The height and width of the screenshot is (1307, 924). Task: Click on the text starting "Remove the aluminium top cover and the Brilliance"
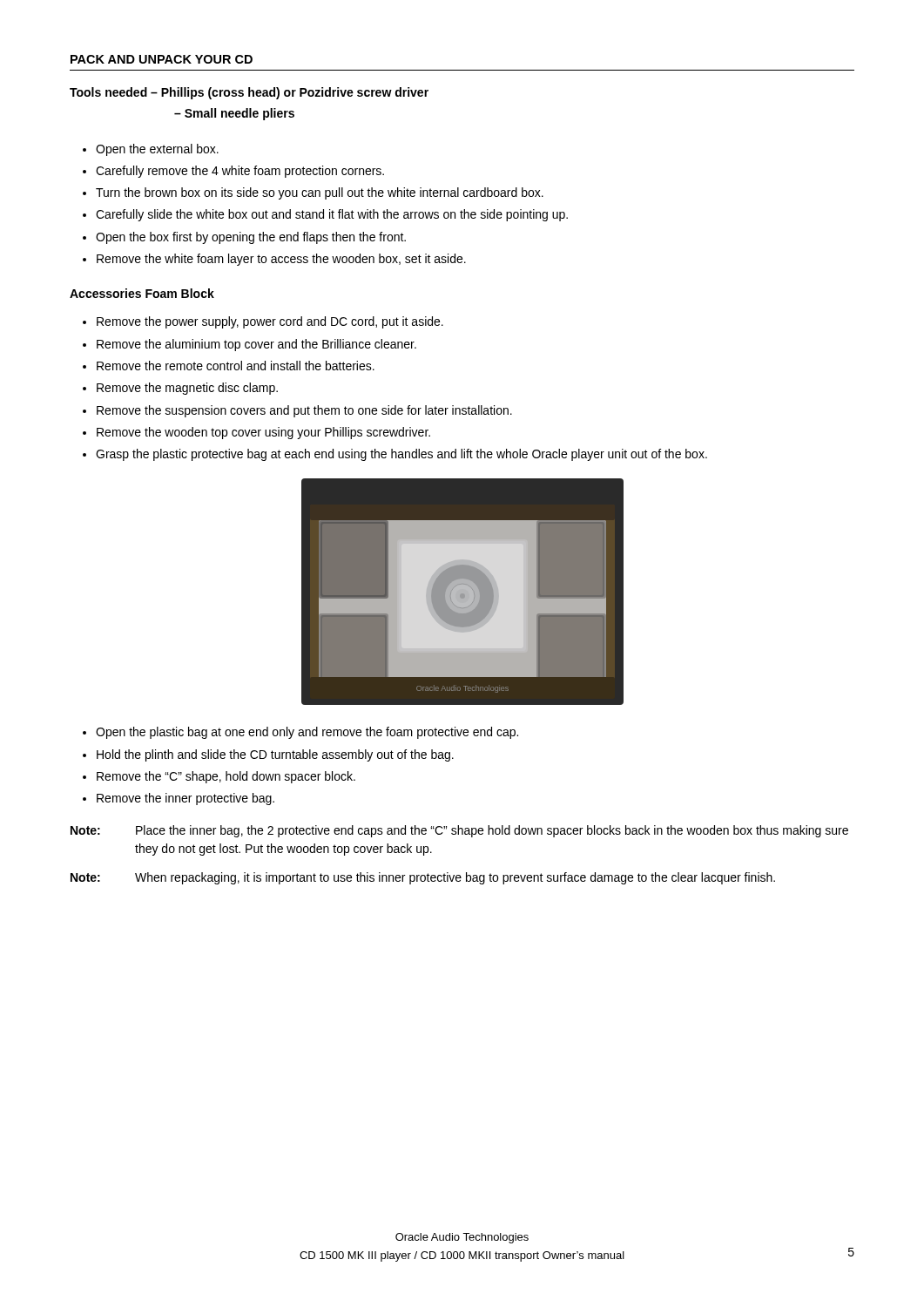256,344
